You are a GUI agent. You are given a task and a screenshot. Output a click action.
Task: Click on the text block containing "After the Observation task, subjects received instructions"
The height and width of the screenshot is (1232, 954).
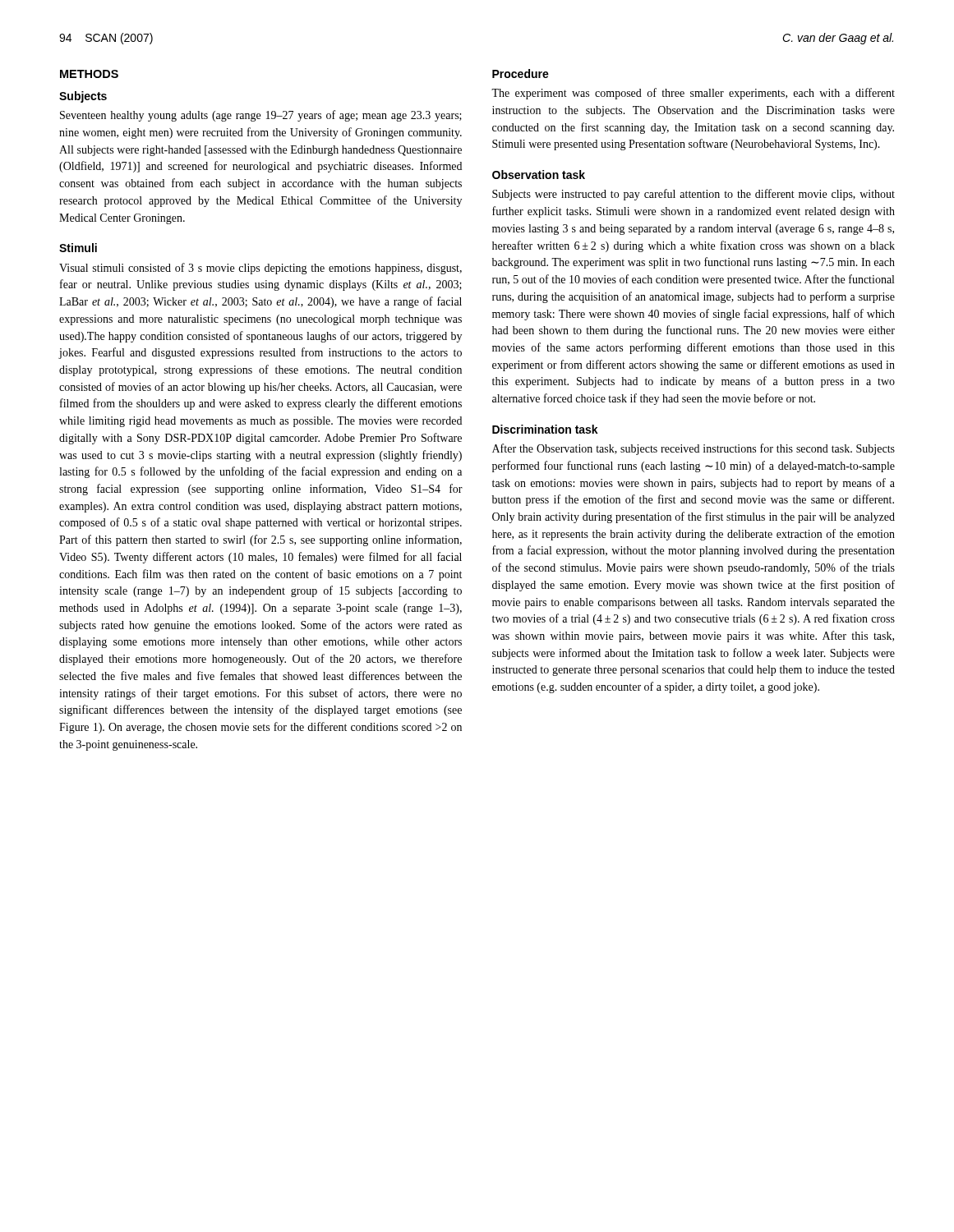pyautogui.click(x=693, y=568)
